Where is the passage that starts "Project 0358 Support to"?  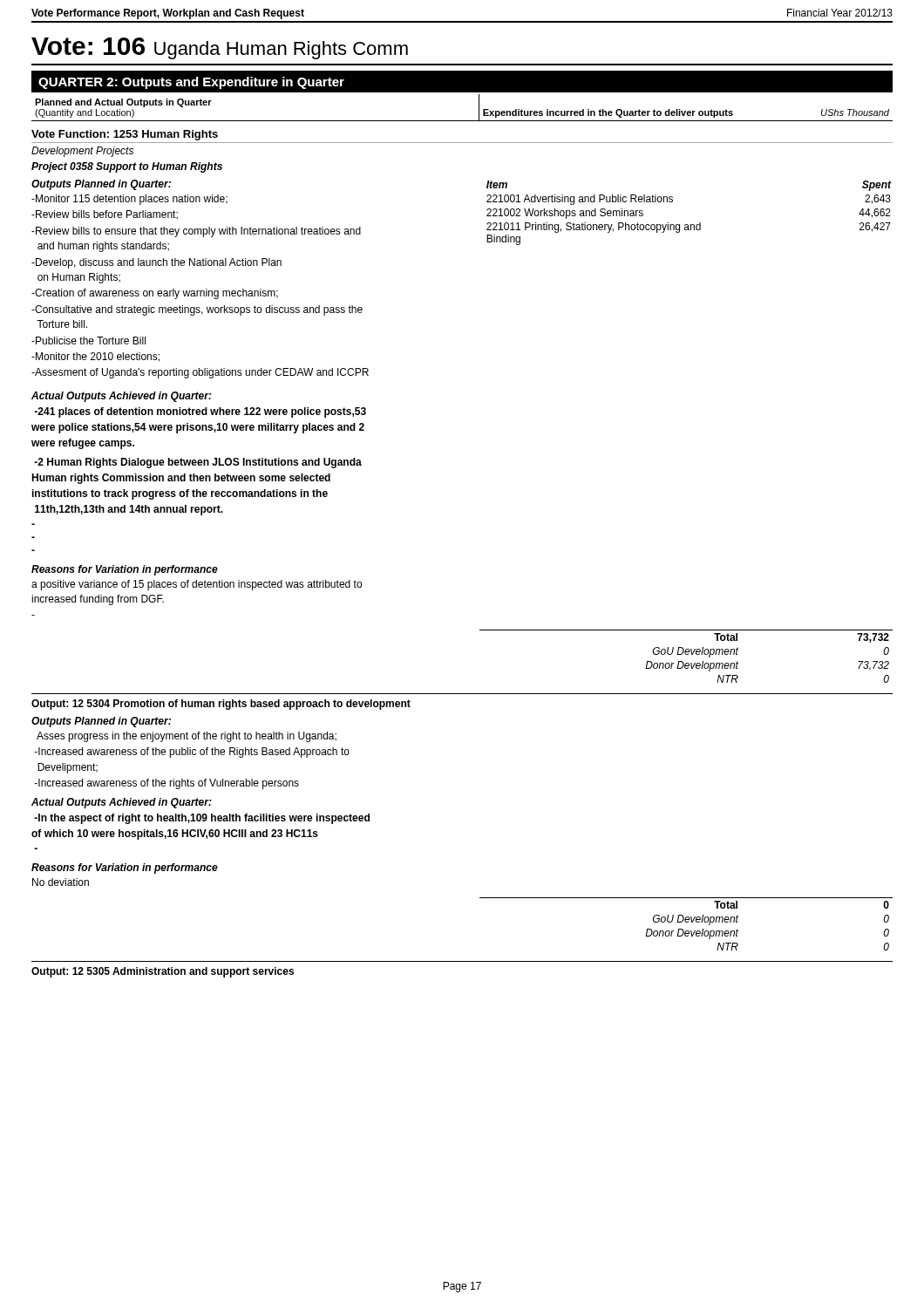(127, 167)
